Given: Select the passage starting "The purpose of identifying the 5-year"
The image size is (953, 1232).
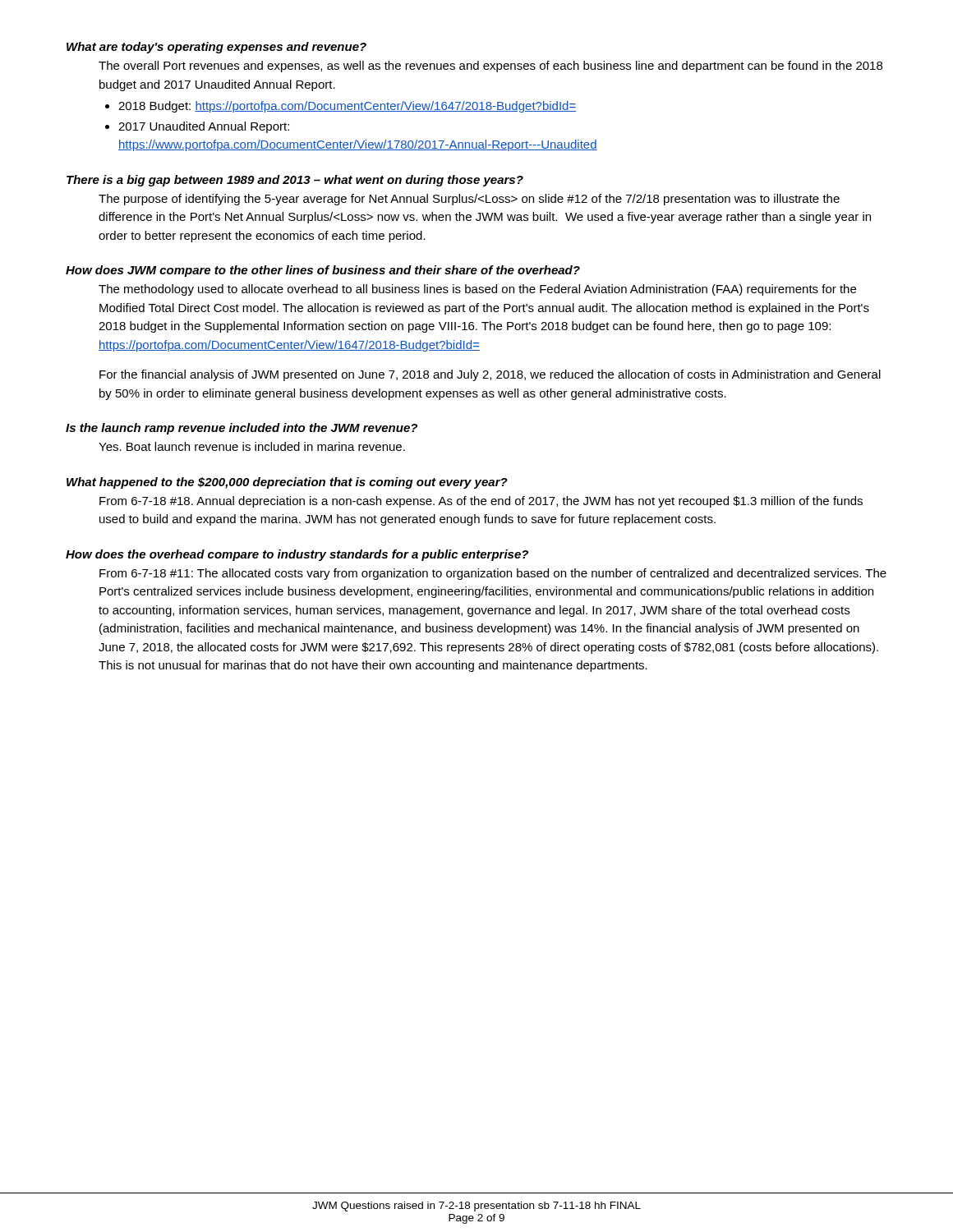Looking at the screenshot, I should tap(485, 216).
